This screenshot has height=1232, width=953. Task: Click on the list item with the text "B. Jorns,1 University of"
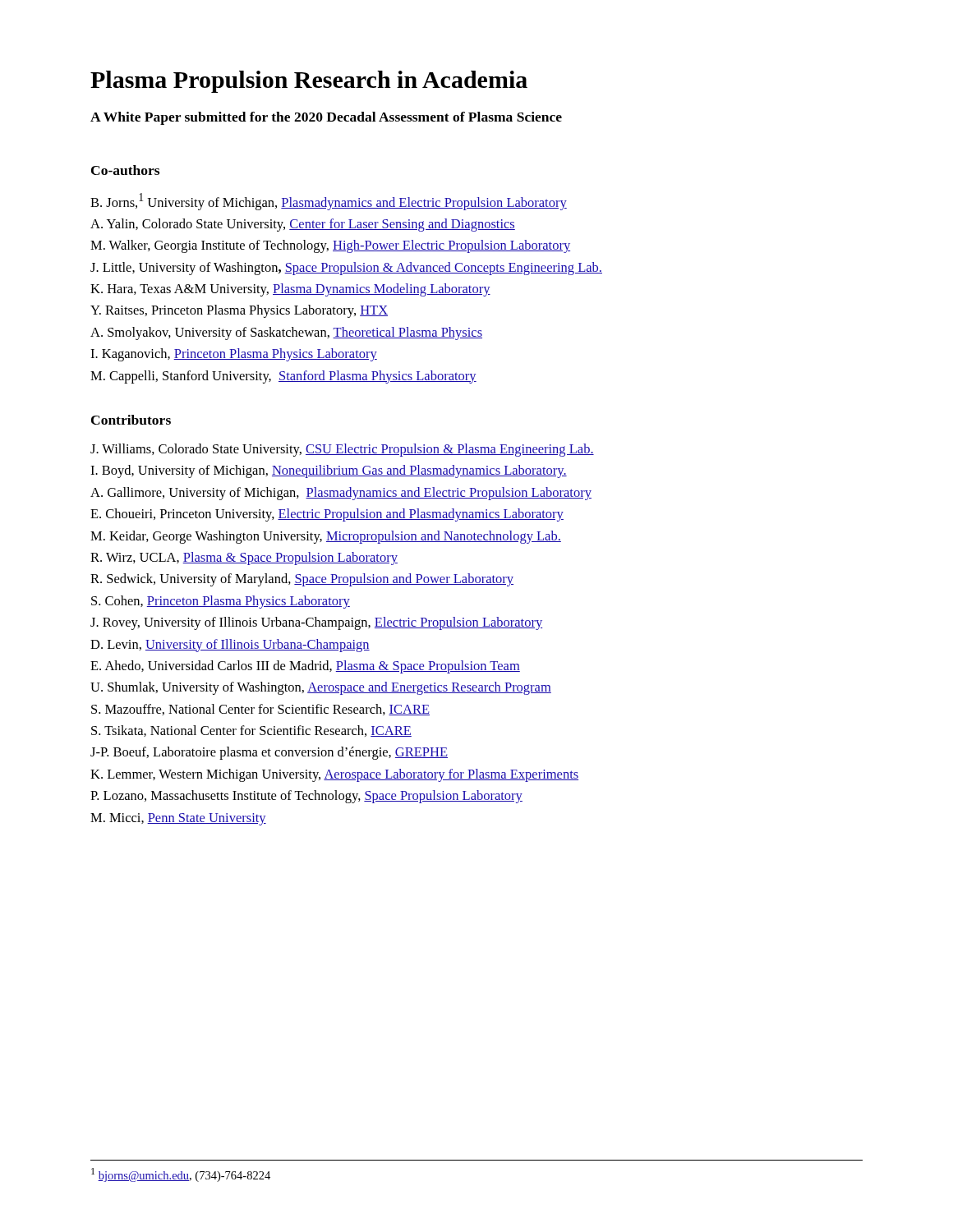tap(328, 201)
